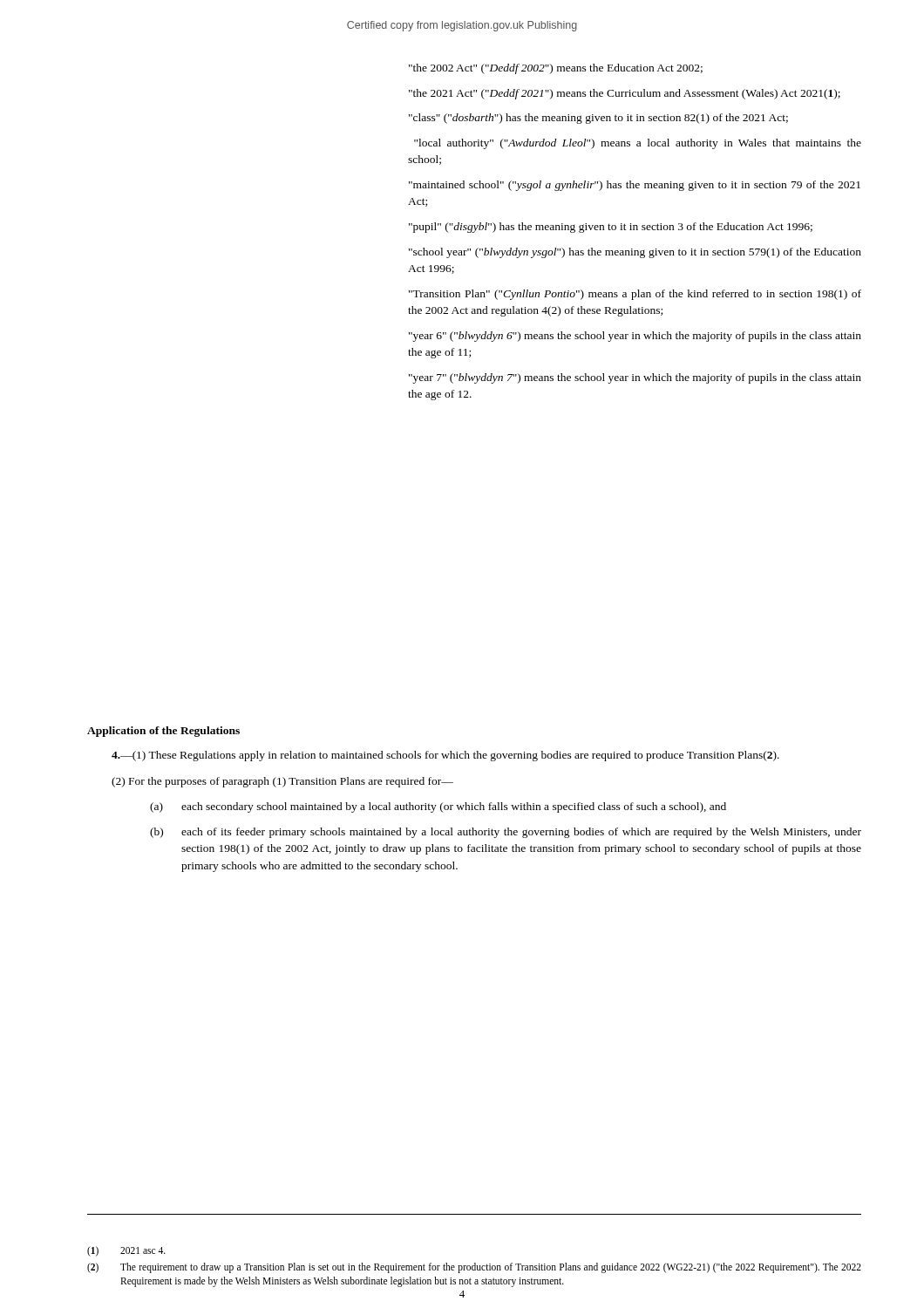Click on the passage starting "(b) each of"
The image size is (924, 1308).
pyautogui.click(x=490, y=848)
